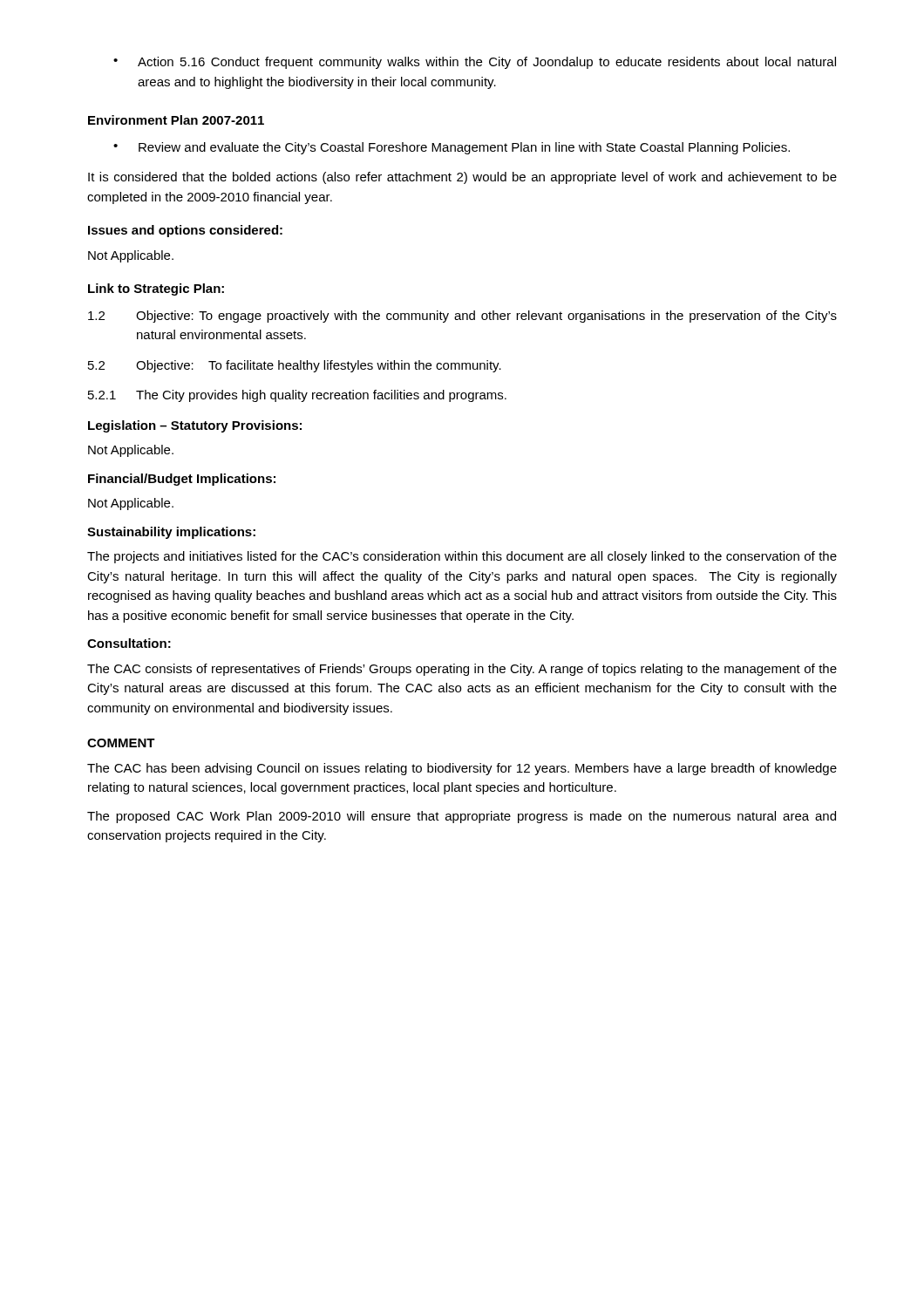Click on the region starting "The CAC has been advising"

462,777
